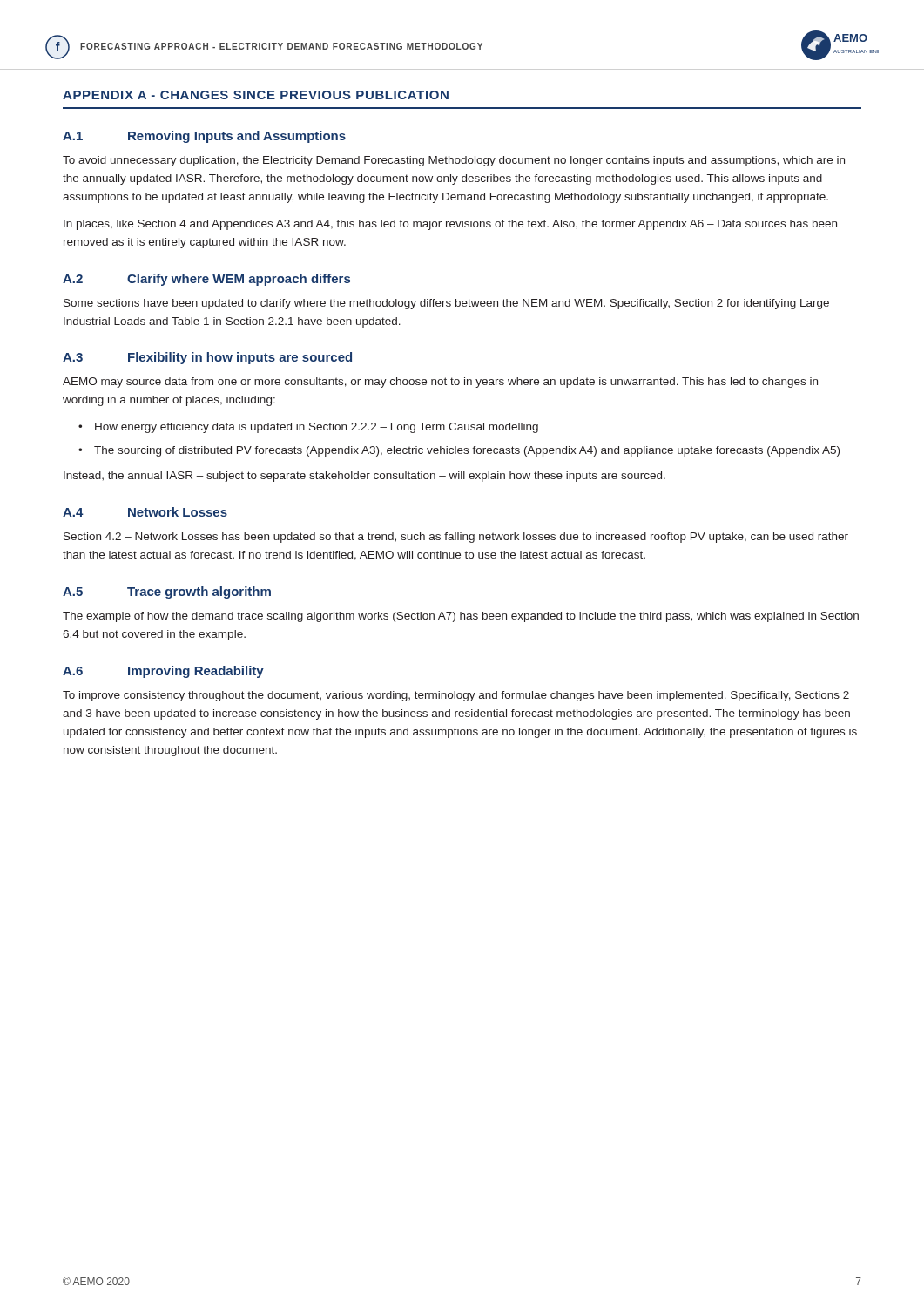
Task: Click on the region starting "A.5 Trace growth"
Action: click(167, 591)
